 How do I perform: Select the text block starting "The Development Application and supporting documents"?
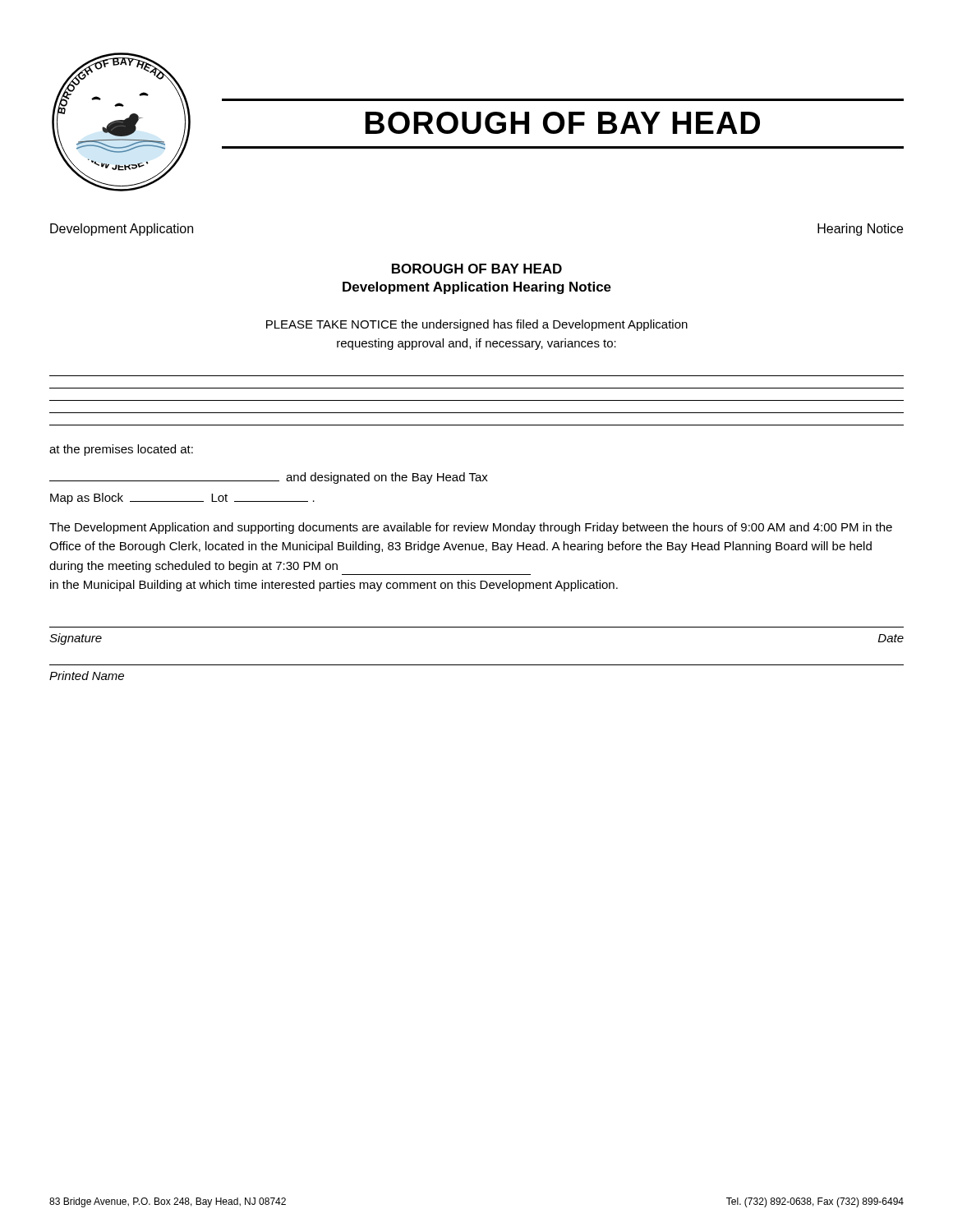pyautogui.click(x=471, y=556)
